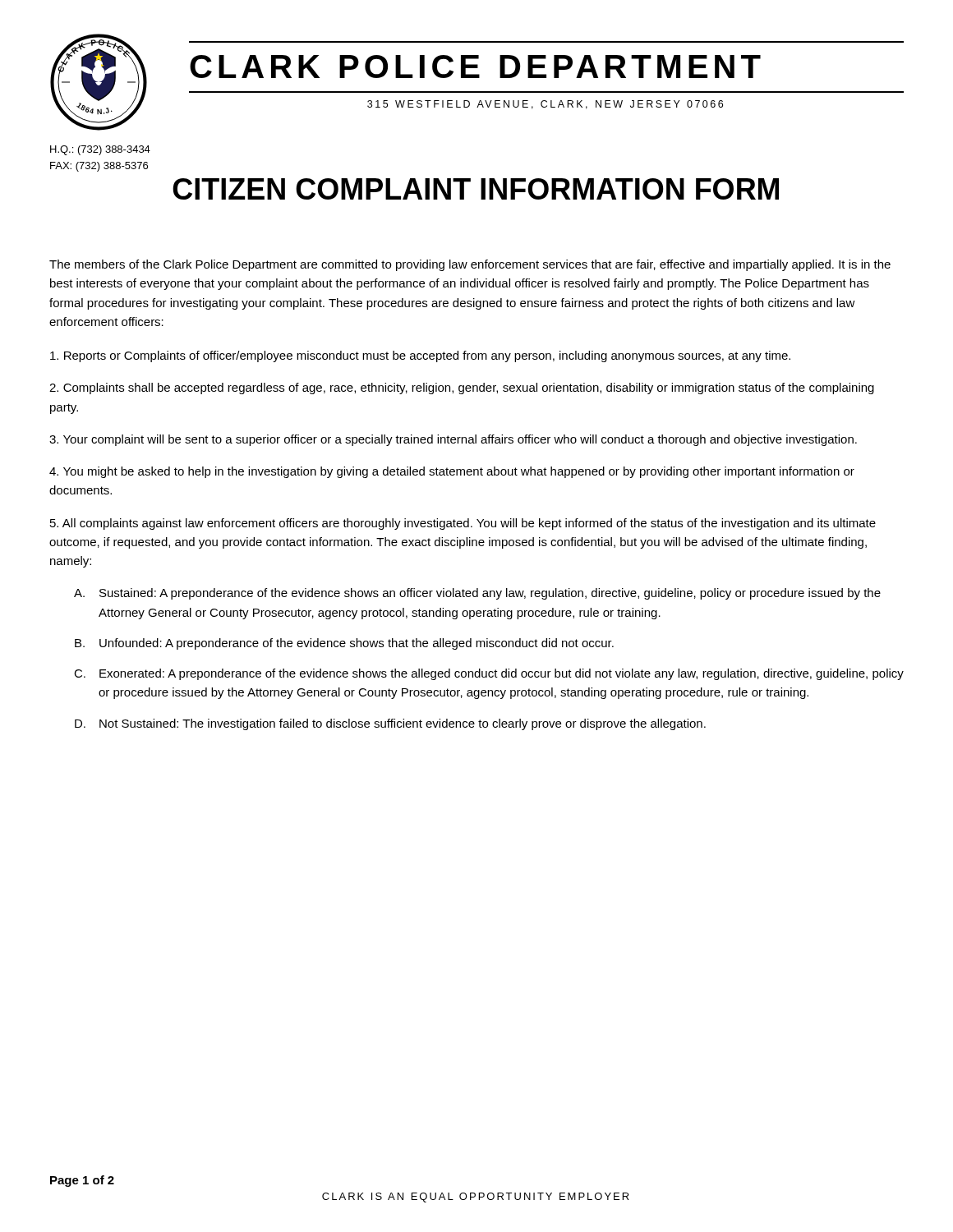Find the list item with the text "4. You might be asked"
This screenshot has height=1232, width=953.
(x=452, y=481)
